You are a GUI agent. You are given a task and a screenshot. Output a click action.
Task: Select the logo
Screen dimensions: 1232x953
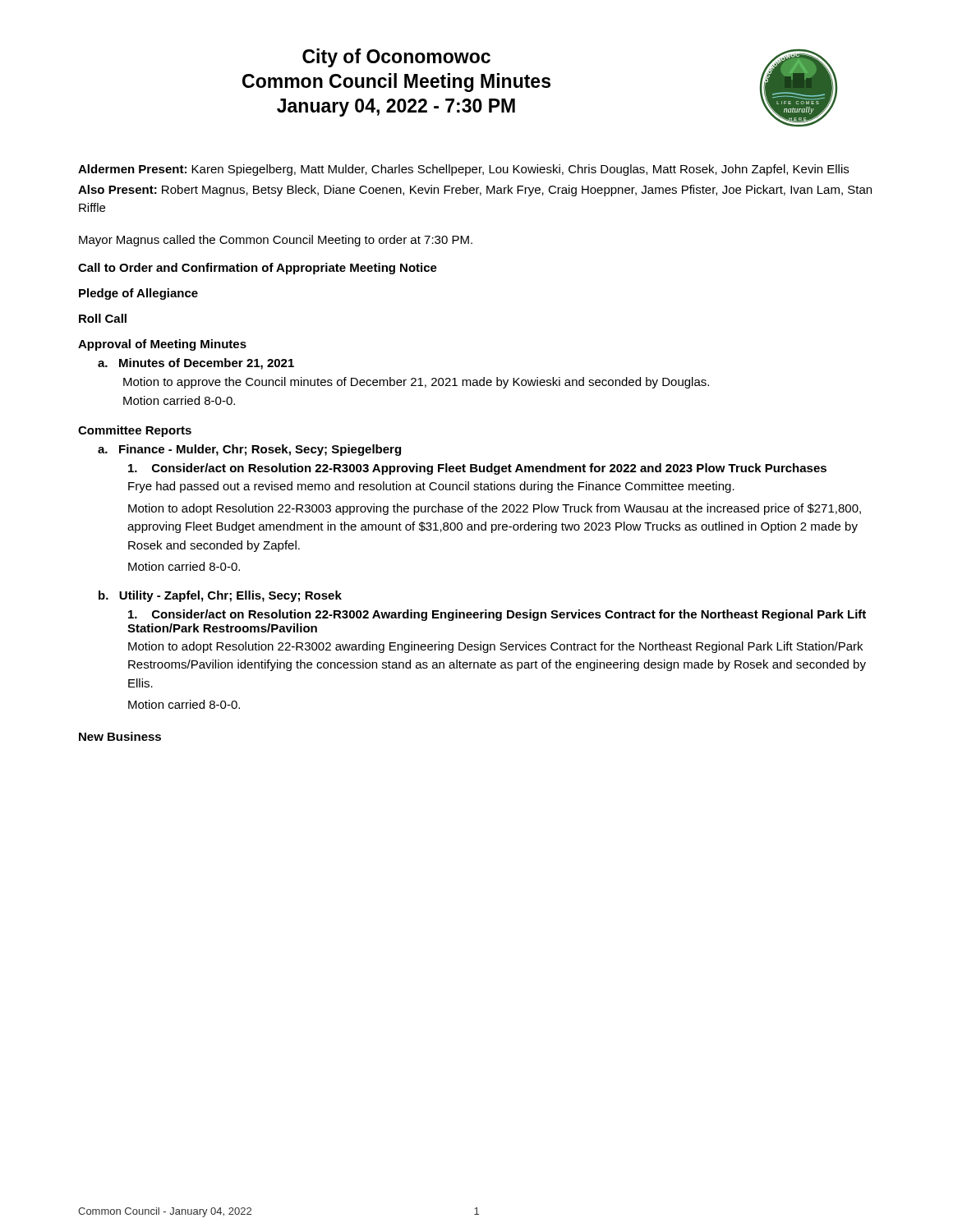click(x=803, y=91)
